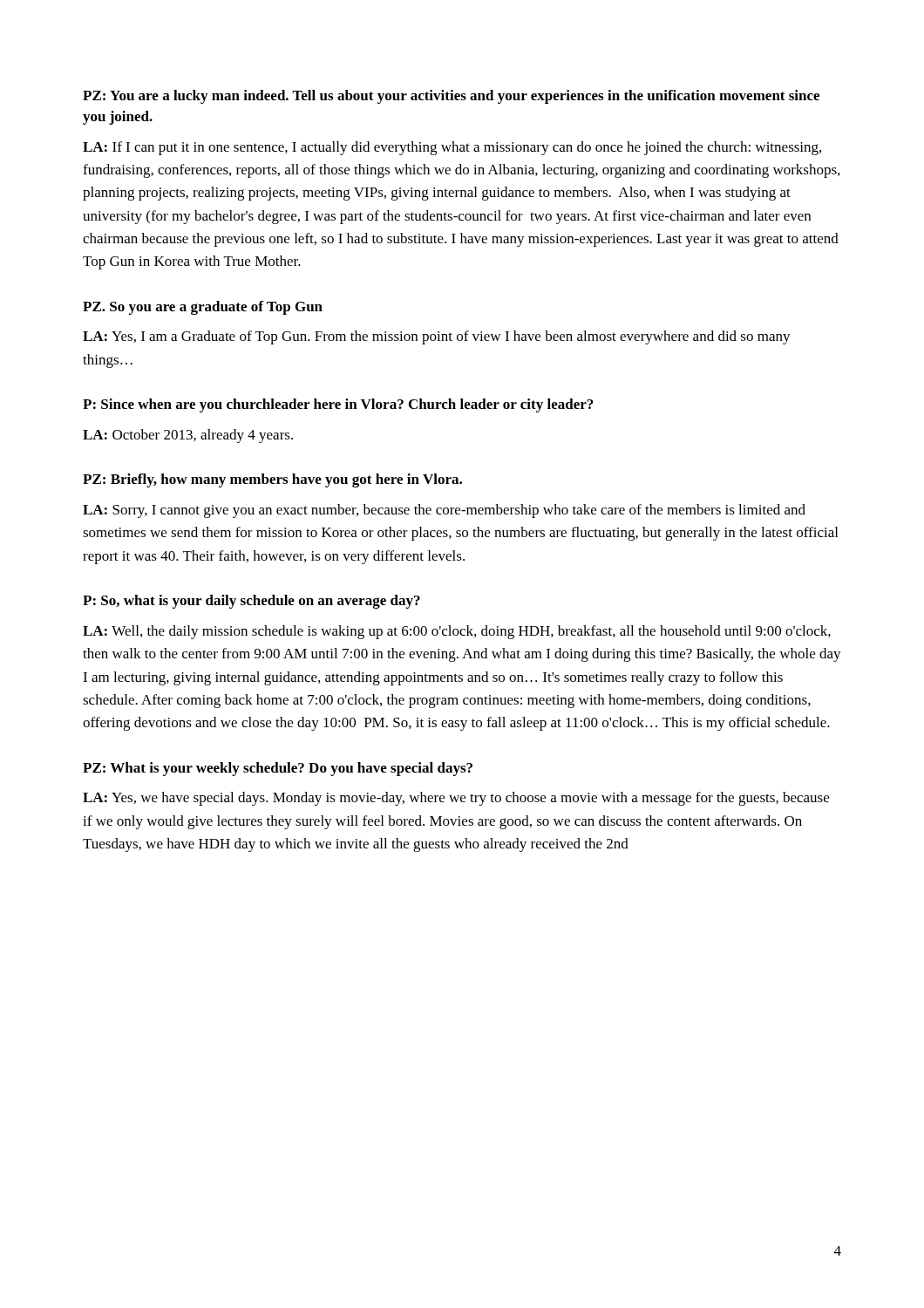
Task: Where is the section header that starts "PZ: Briefly, how"?
Action: pos(273,479)
